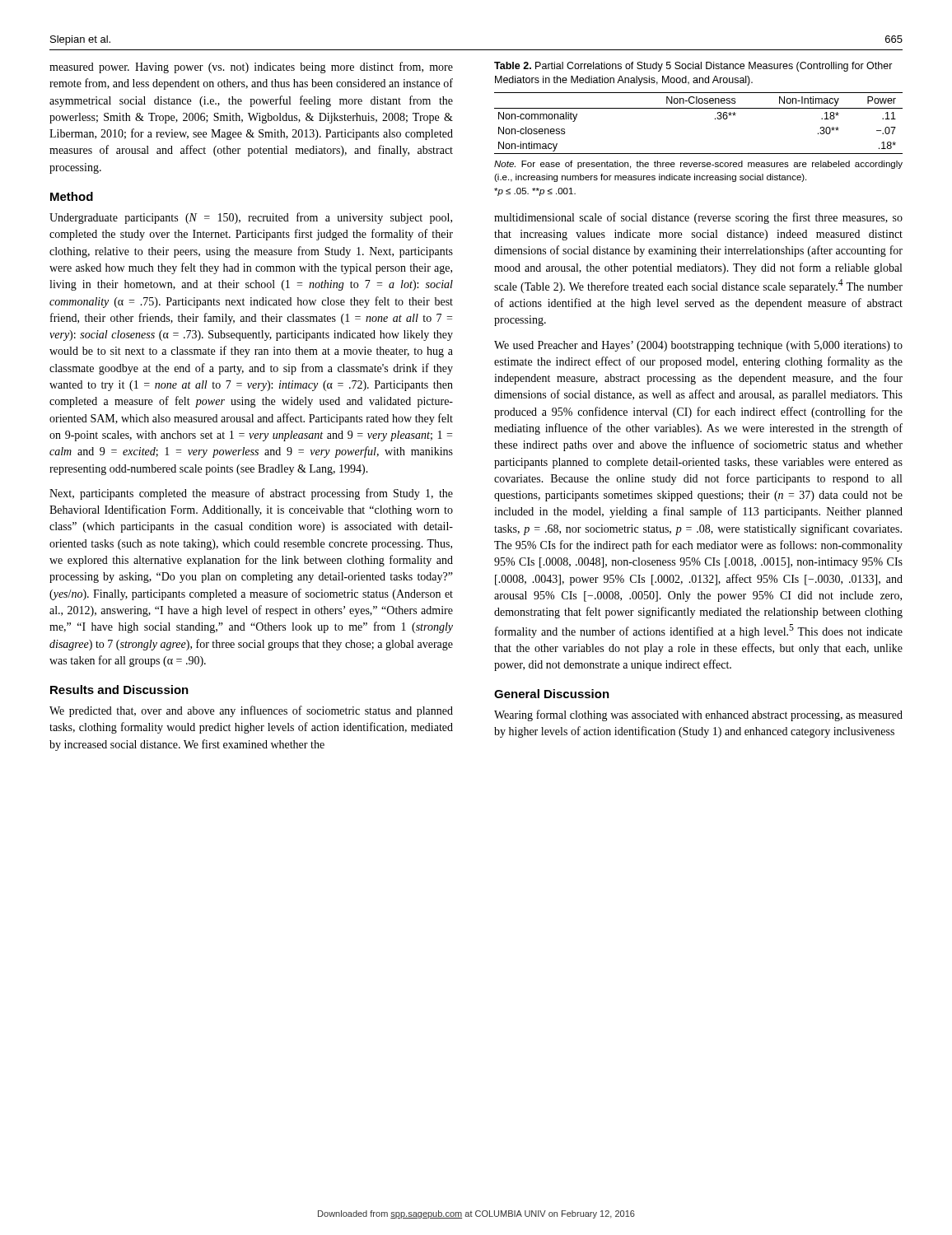Select the section header containing "General Discussion"
Screen dimensions: 1235x952
coord(552,694)
